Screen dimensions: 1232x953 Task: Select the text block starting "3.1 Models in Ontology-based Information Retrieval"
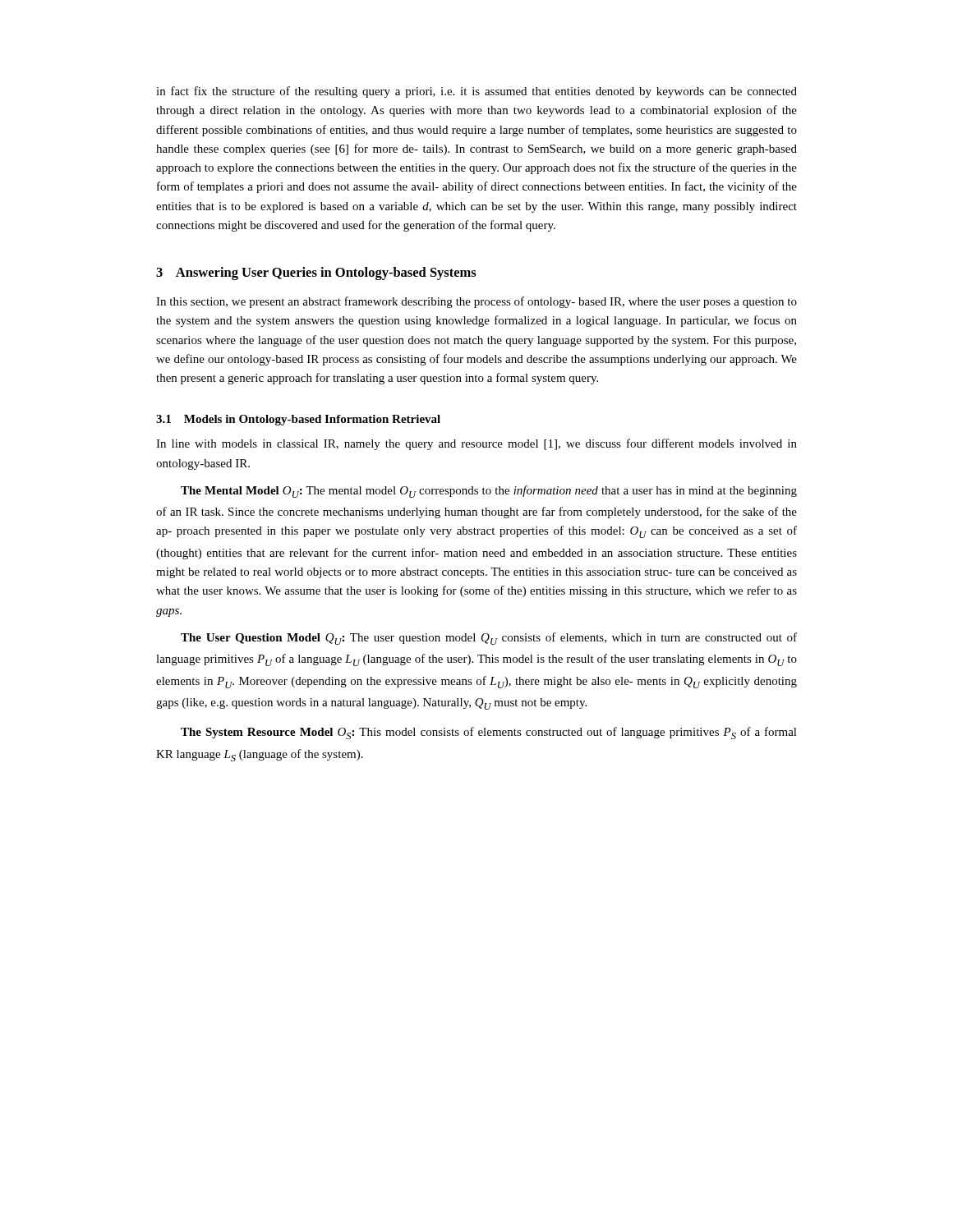[298, 419]
